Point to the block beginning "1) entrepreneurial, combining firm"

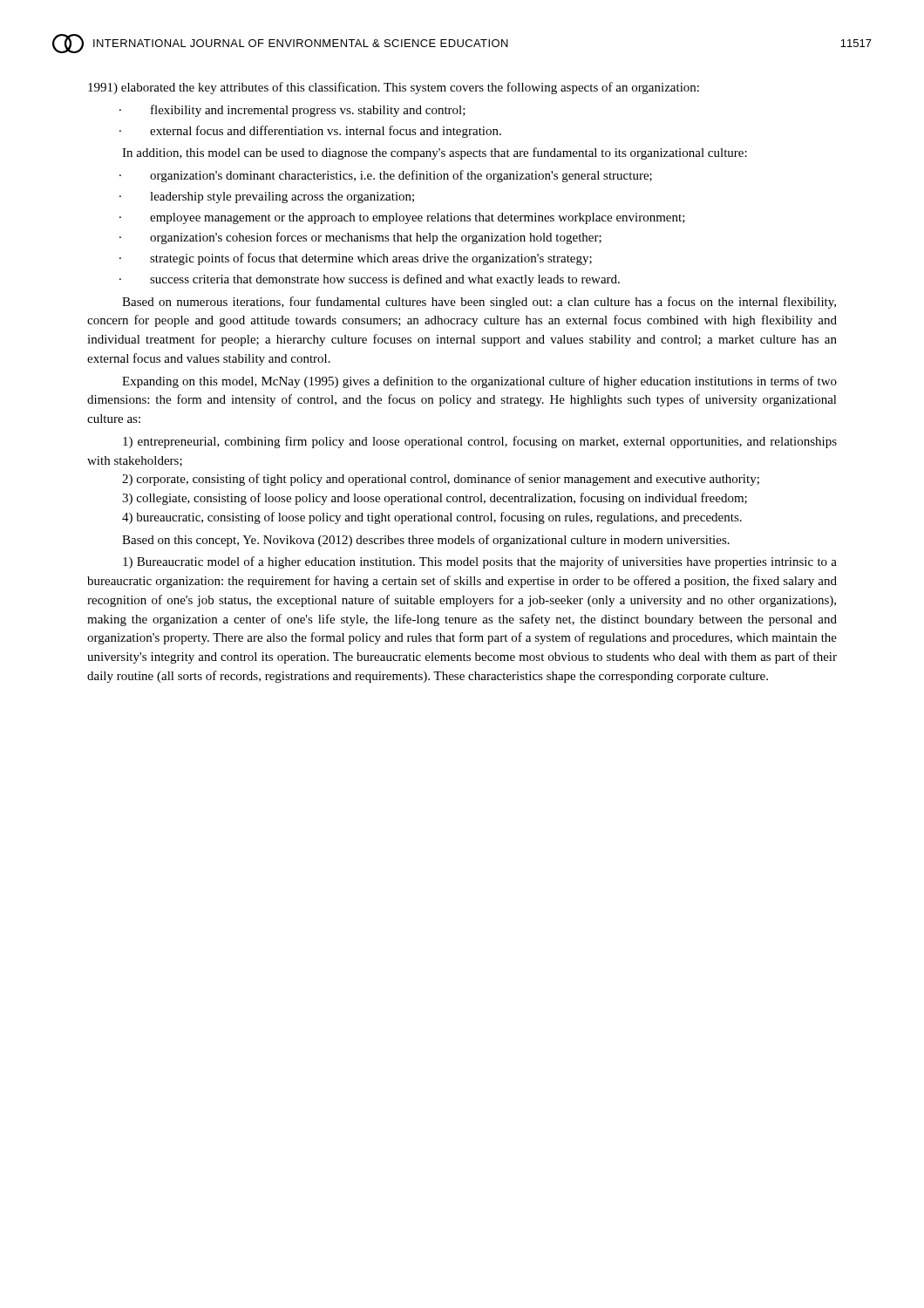click(462, 451)
